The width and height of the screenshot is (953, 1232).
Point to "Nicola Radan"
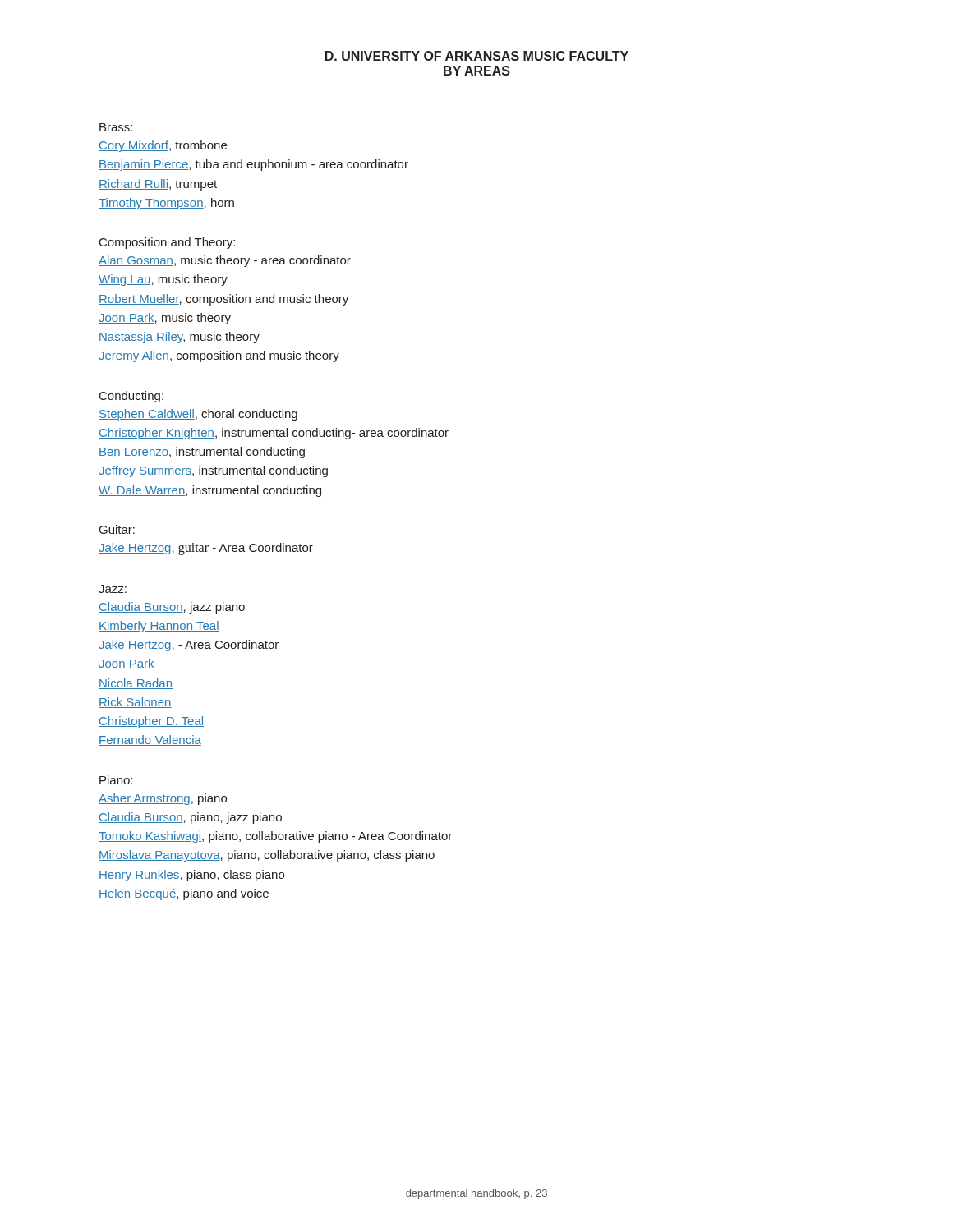tap(136, 683)
